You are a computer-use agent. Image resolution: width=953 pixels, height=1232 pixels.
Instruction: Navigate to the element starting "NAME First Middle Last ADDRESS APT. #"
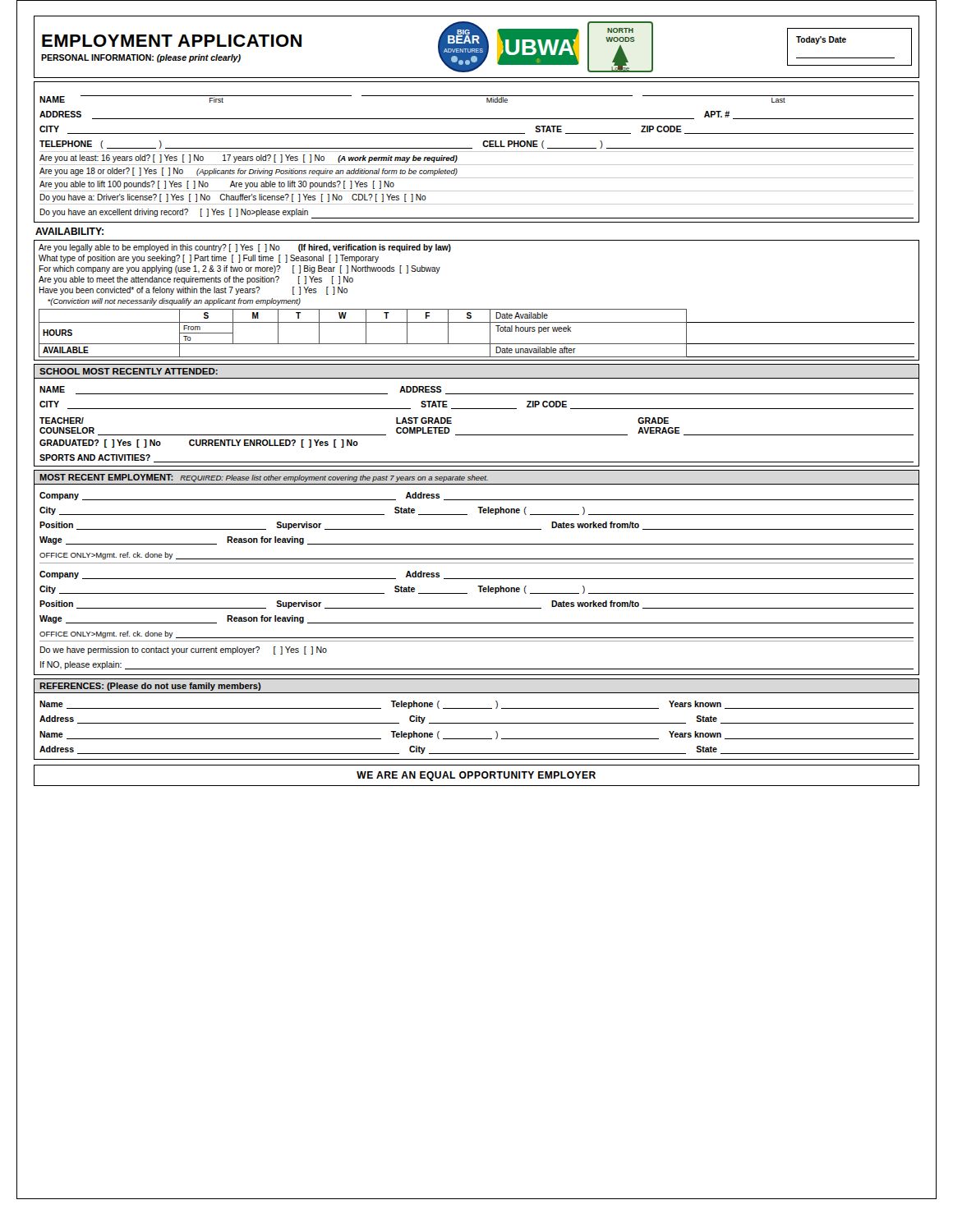tap(476, 152)
